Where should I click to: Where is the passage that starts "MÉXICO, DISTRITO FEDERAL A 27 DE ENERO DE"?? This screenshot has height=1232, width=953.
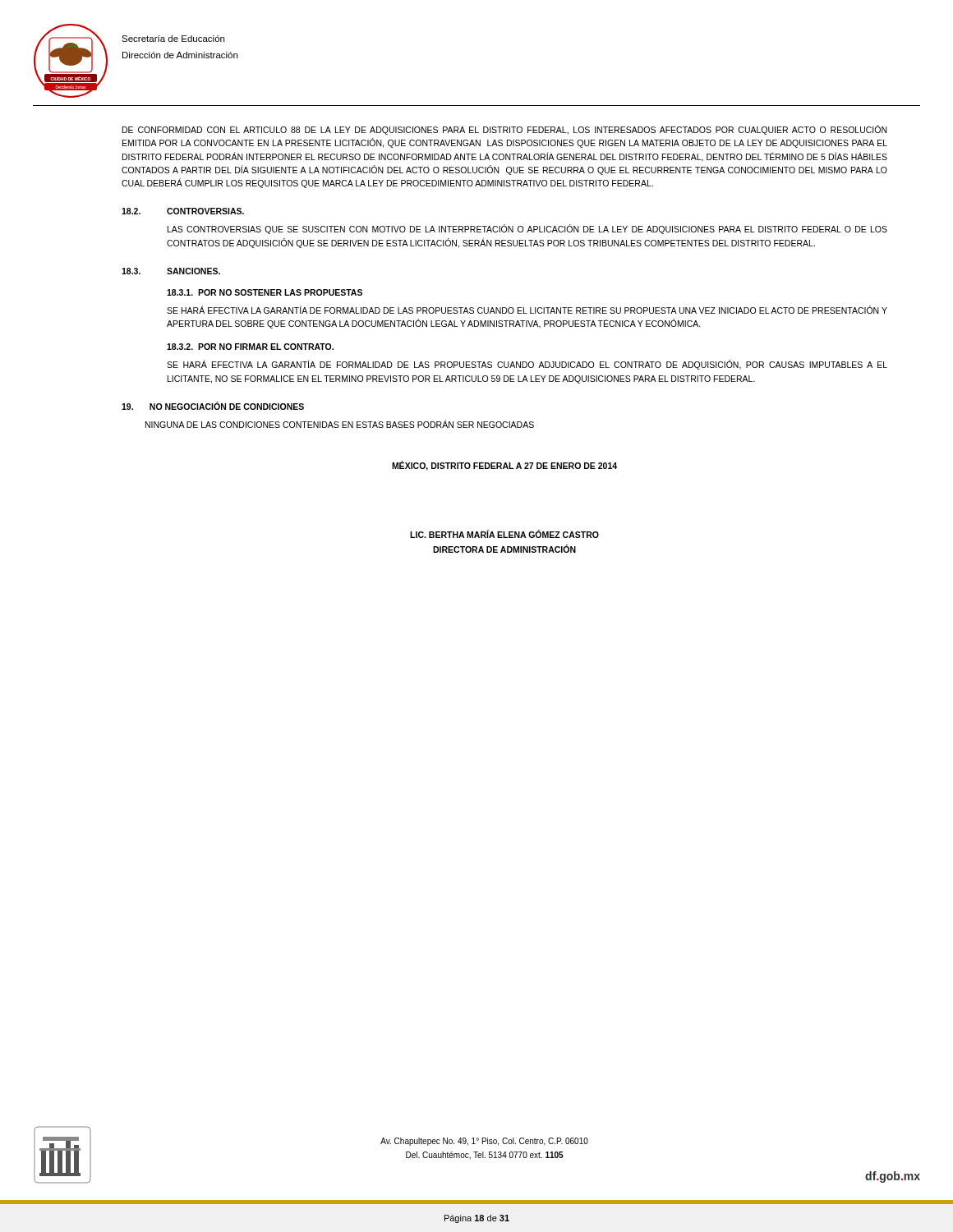click(504, 466)
